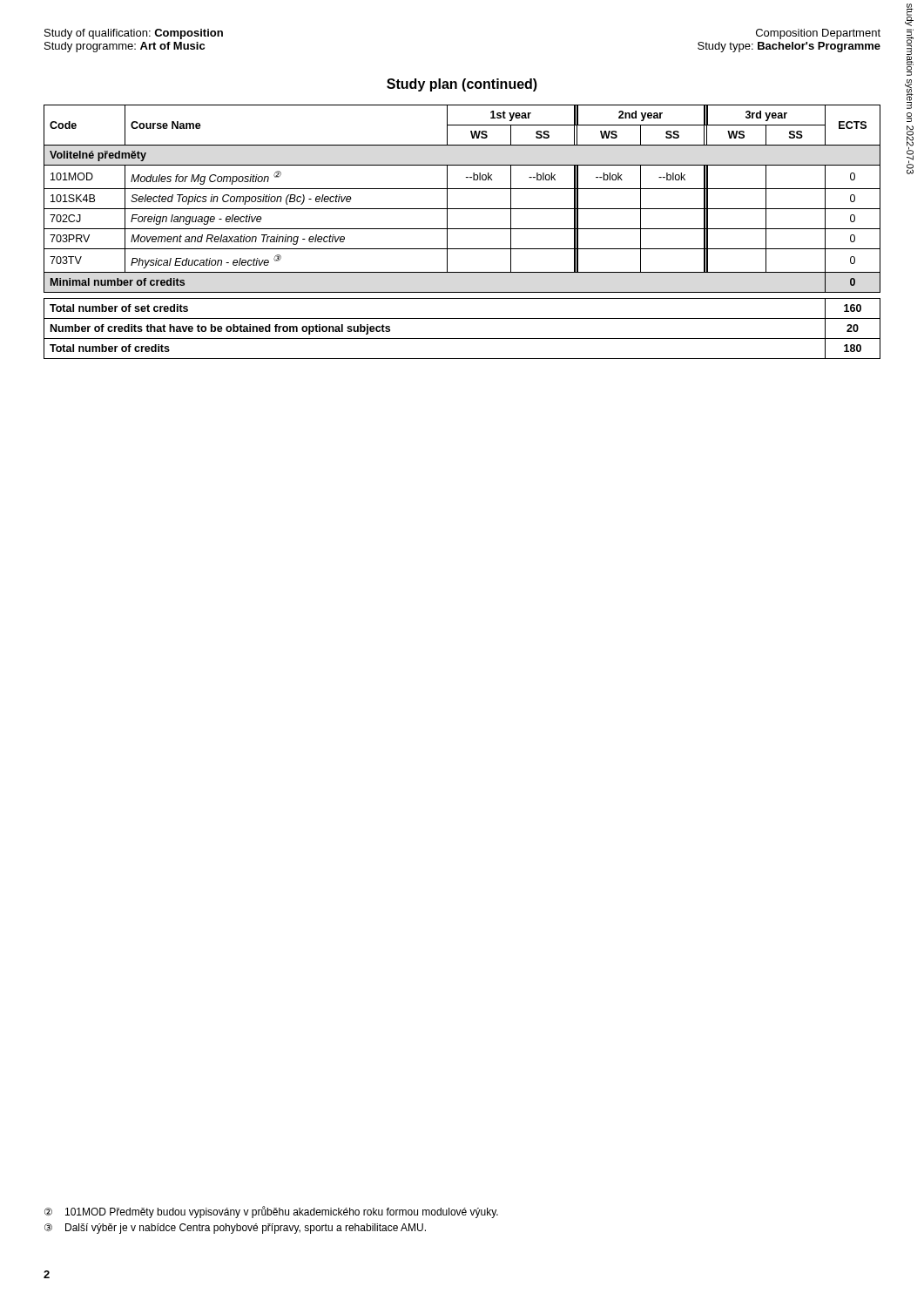This screenshot has height=1307, width=924.
Task: Find the block on this page that starts "② 101MOD Předměty"
Action: 271,1212
